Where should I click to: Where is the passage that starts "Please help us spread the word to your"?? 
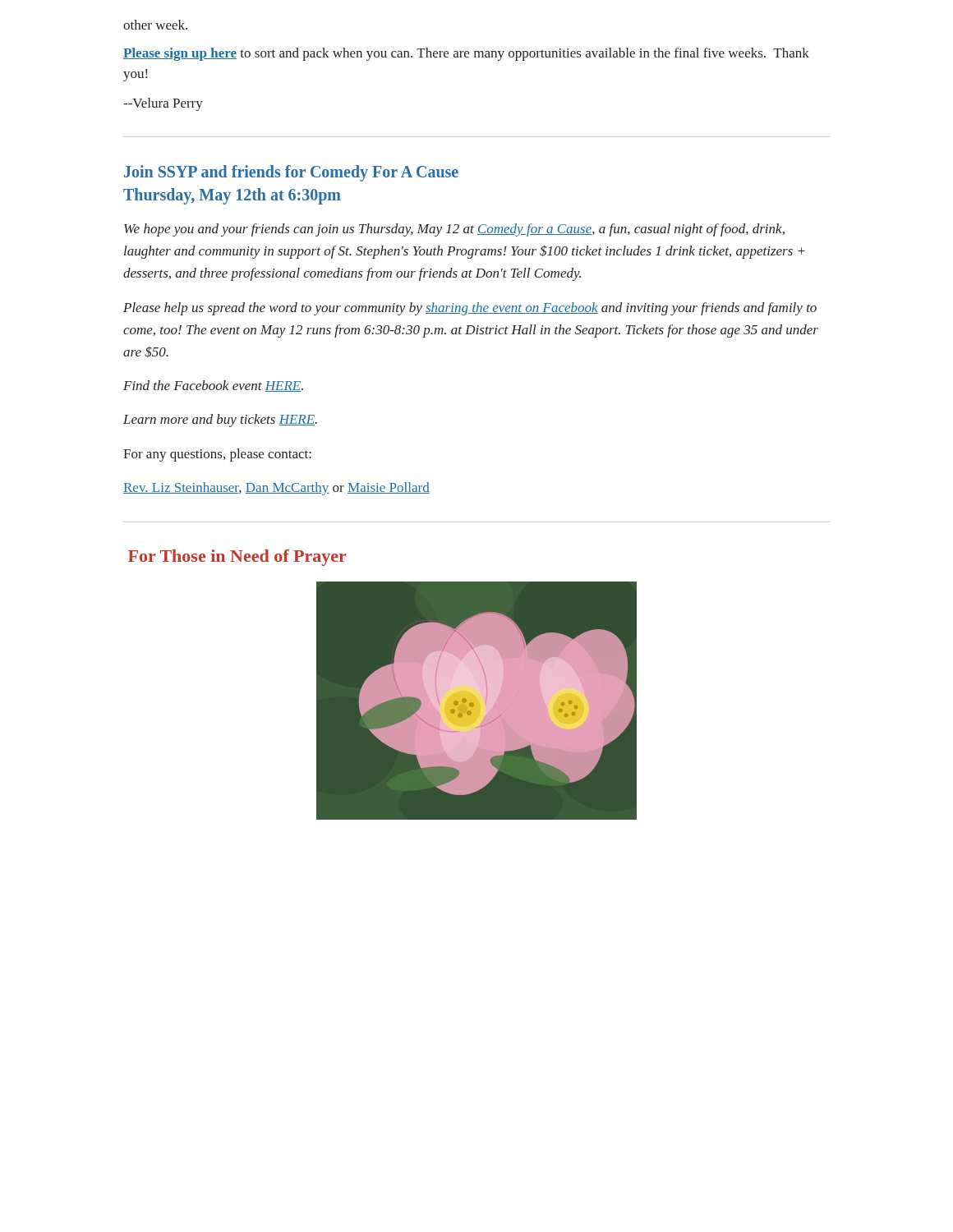[471, 330]
